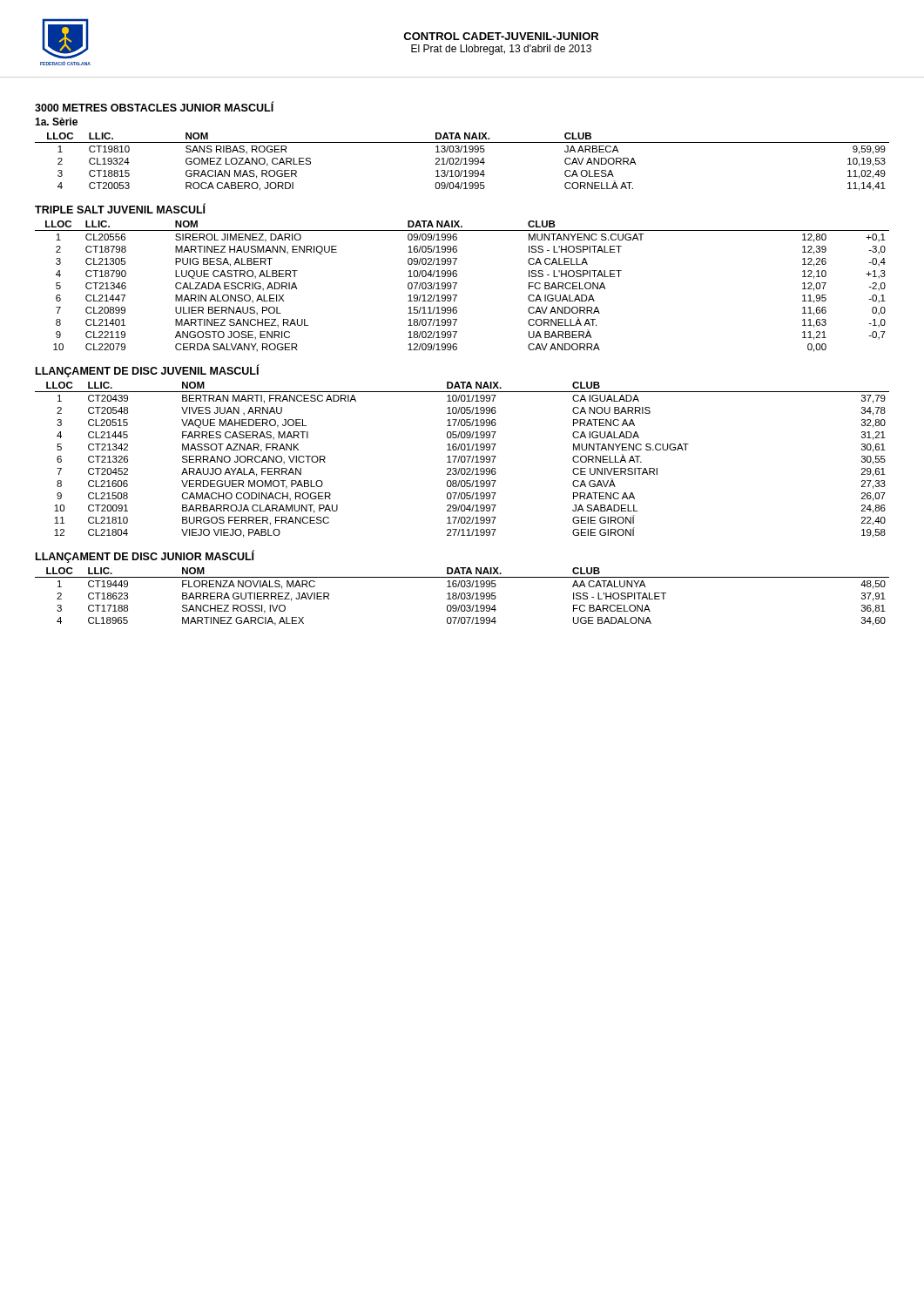This screenshot has width=924, height=1307.
Task: Find the text block starting "1a. Sèrie"
Action: (x=56, y=122)
